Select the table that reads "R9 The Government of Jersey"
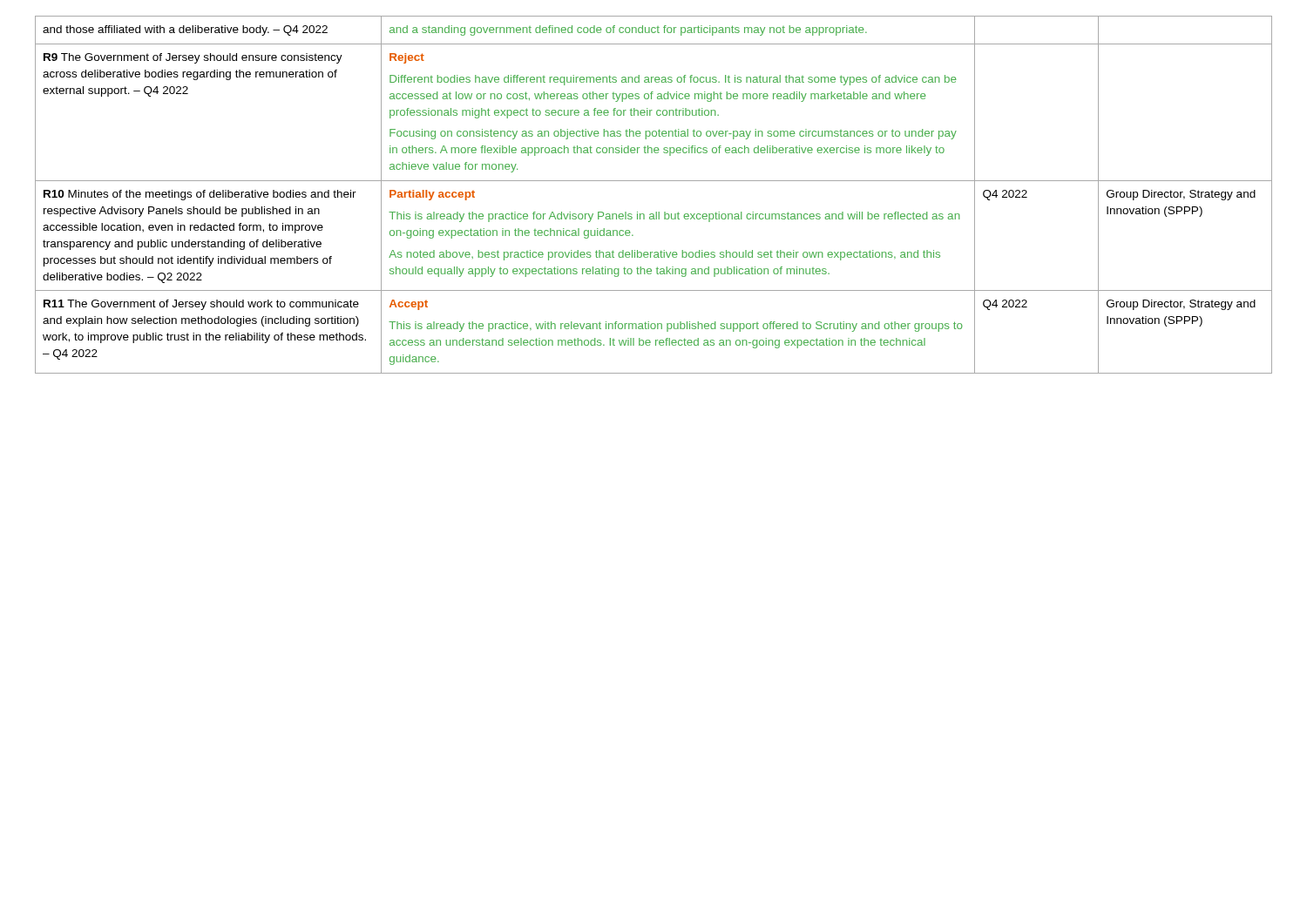 [x=654, y=195]
